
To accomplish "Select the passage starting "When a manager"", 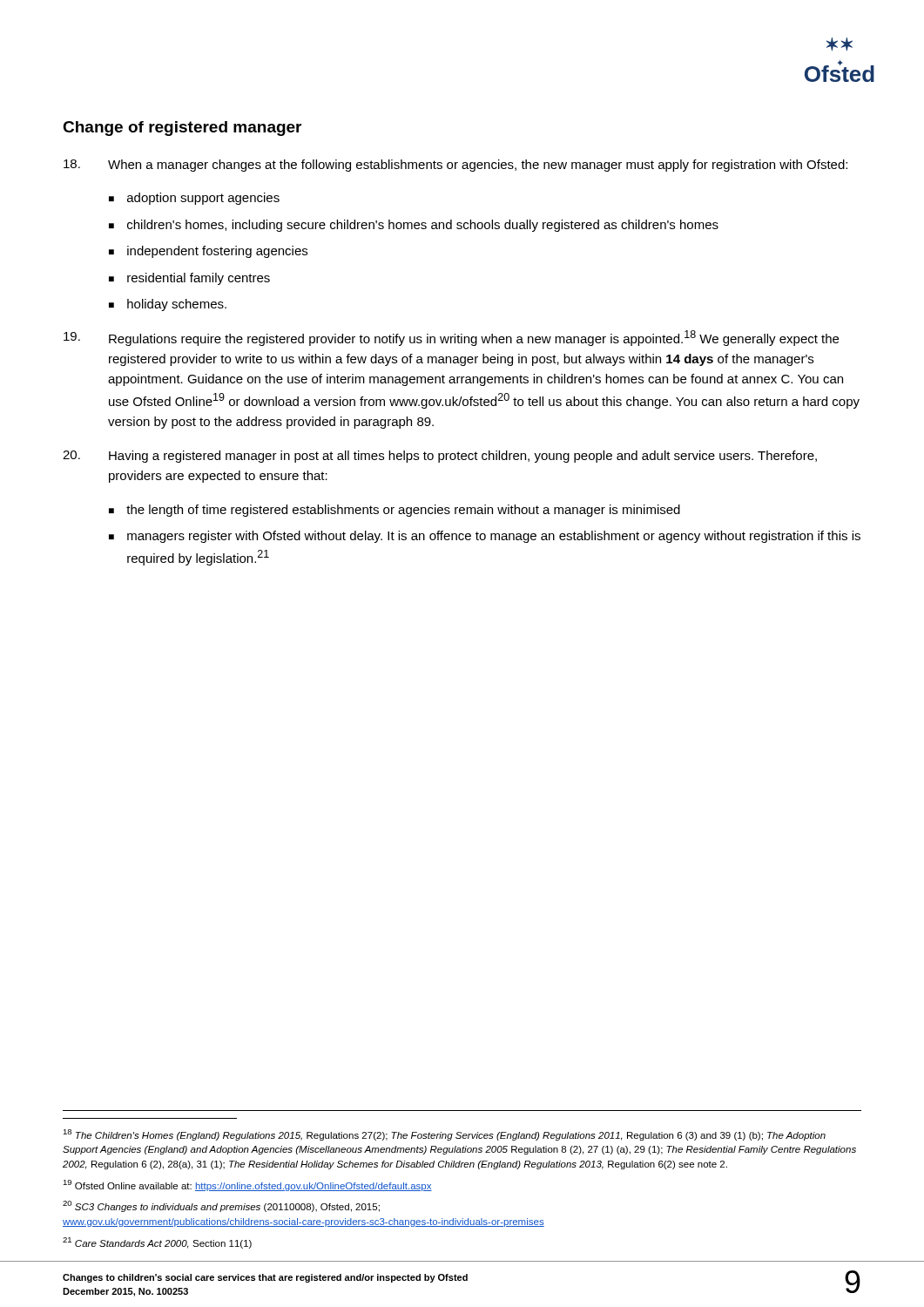I will [462, 164].
